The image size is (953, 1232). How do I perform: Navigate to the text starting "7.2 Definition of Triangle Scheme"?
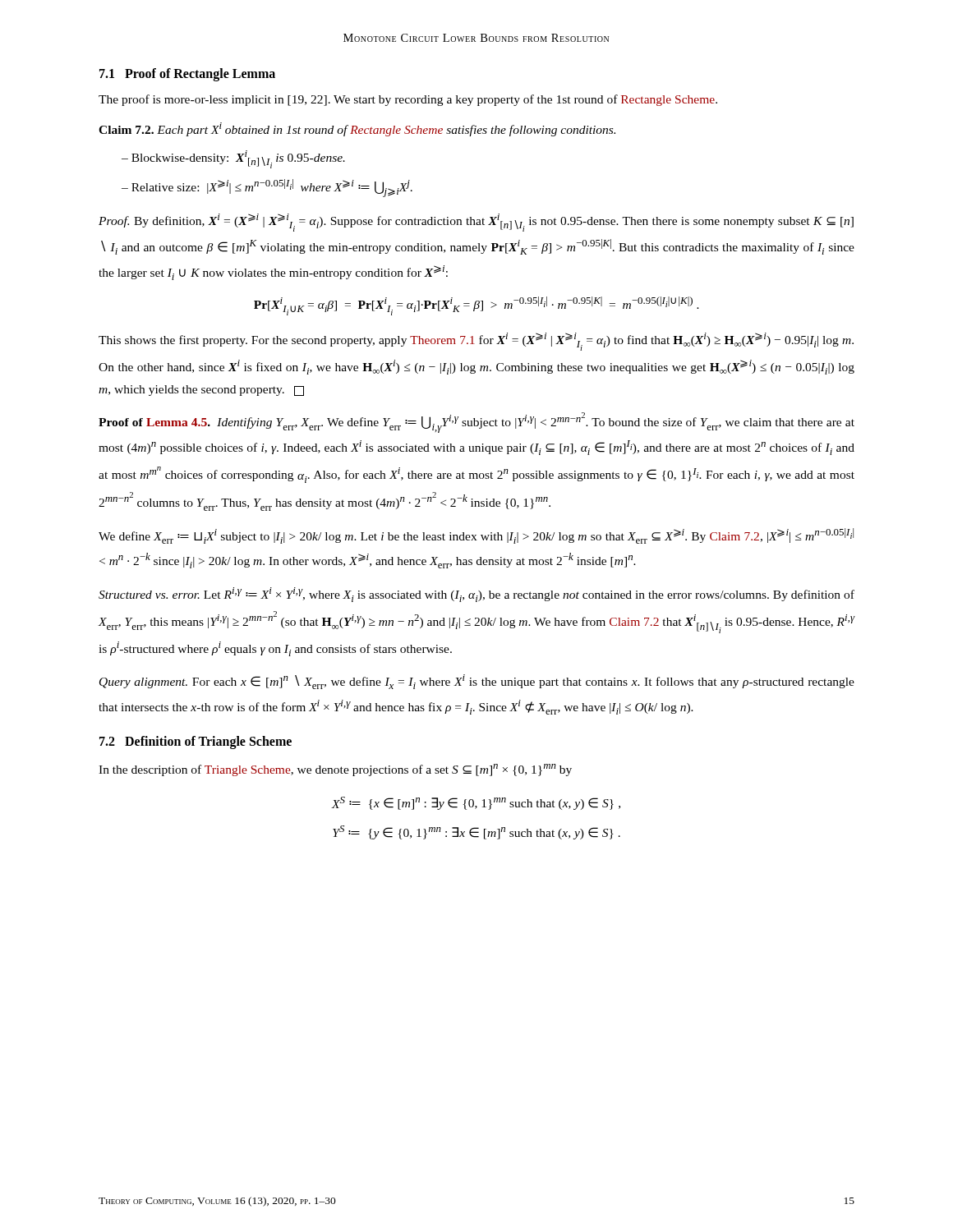tap(195, 741)
